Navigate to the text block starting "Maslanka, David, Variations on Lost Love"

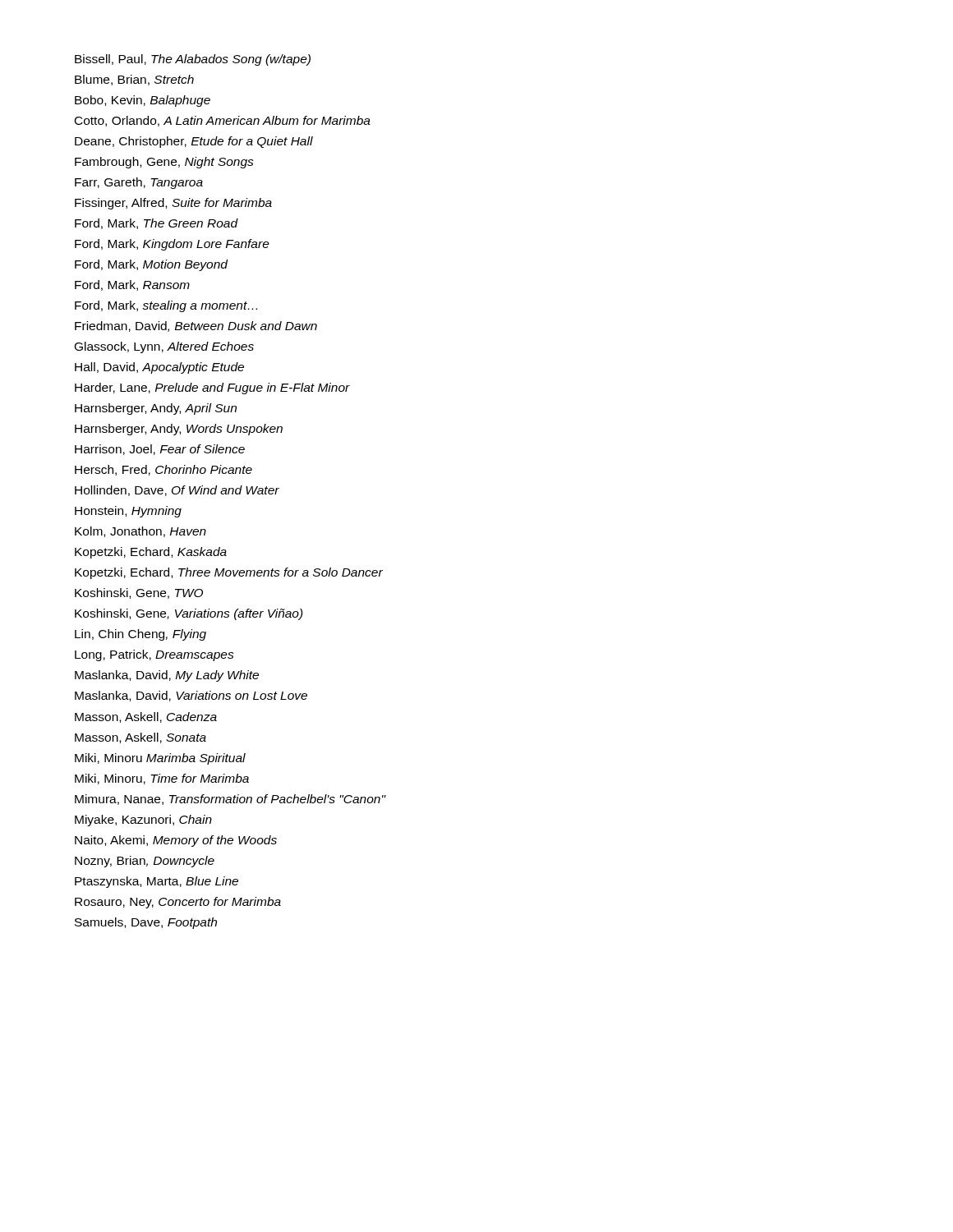pos(191,696)
